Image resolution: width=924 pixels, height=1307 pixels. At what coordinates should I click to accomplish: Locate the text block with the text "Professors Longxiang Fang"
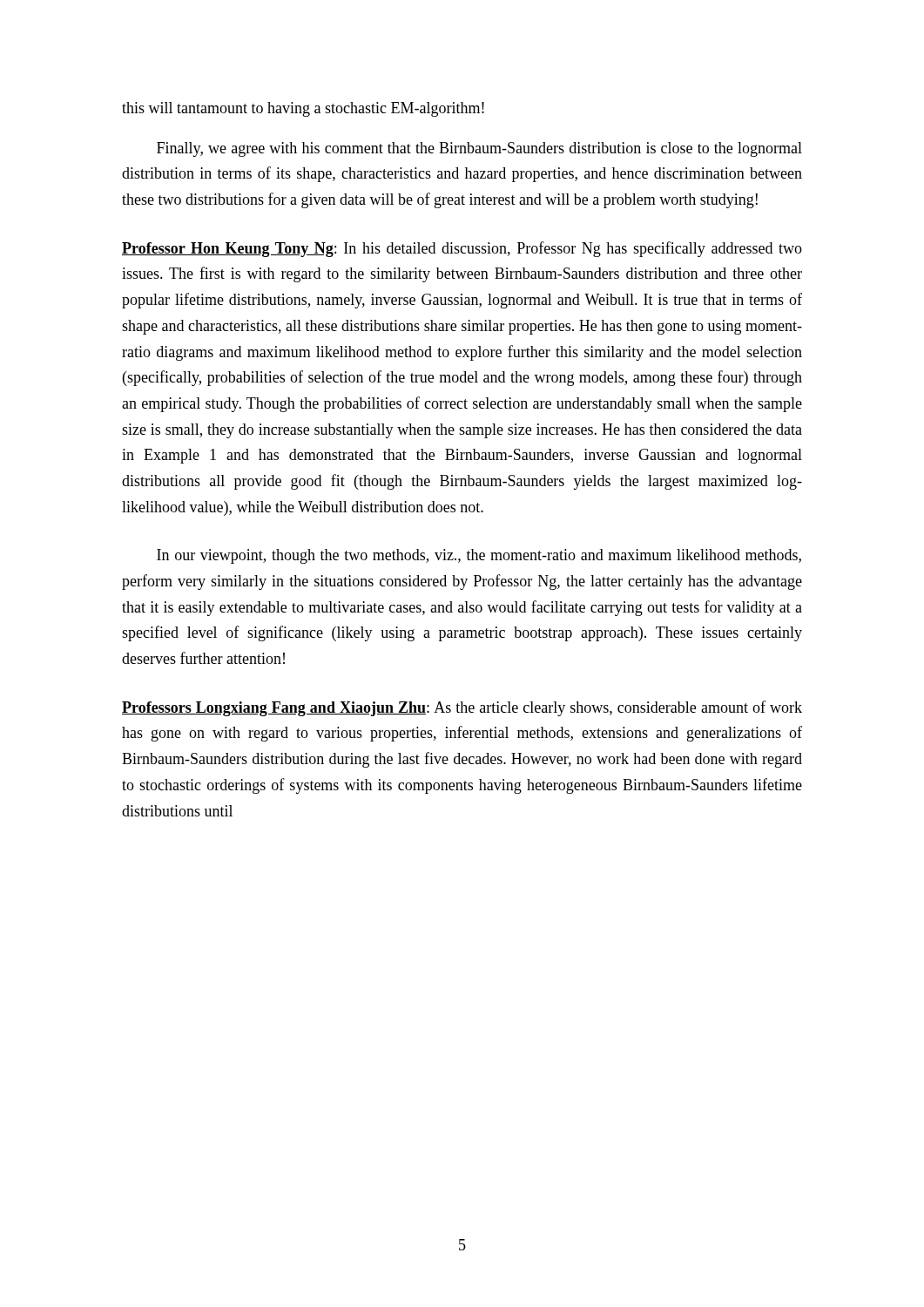(x=462, y=760)
